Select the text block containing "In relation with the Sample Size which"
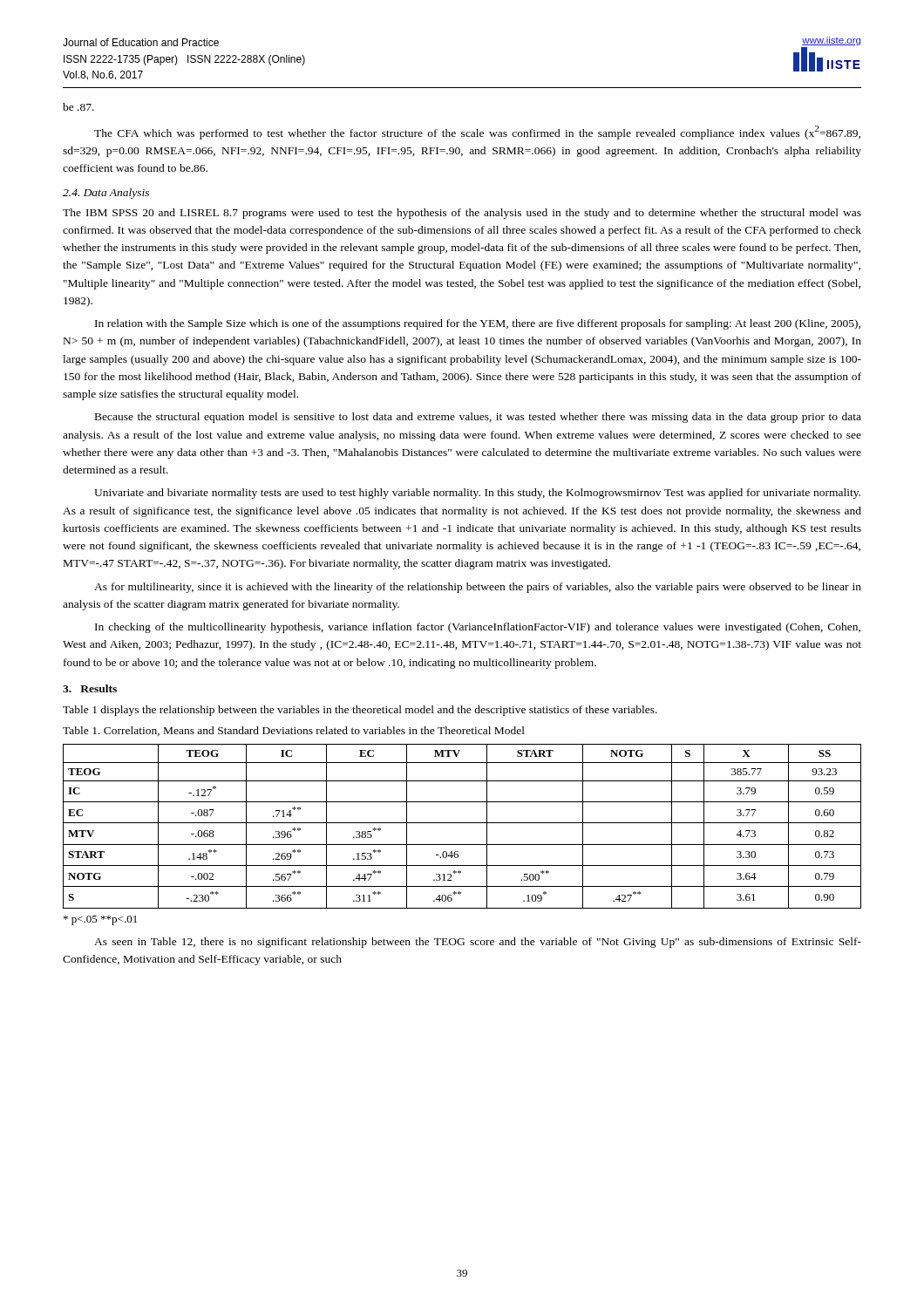The height and width of the screenshot is (1308, 924). [462, 358]
